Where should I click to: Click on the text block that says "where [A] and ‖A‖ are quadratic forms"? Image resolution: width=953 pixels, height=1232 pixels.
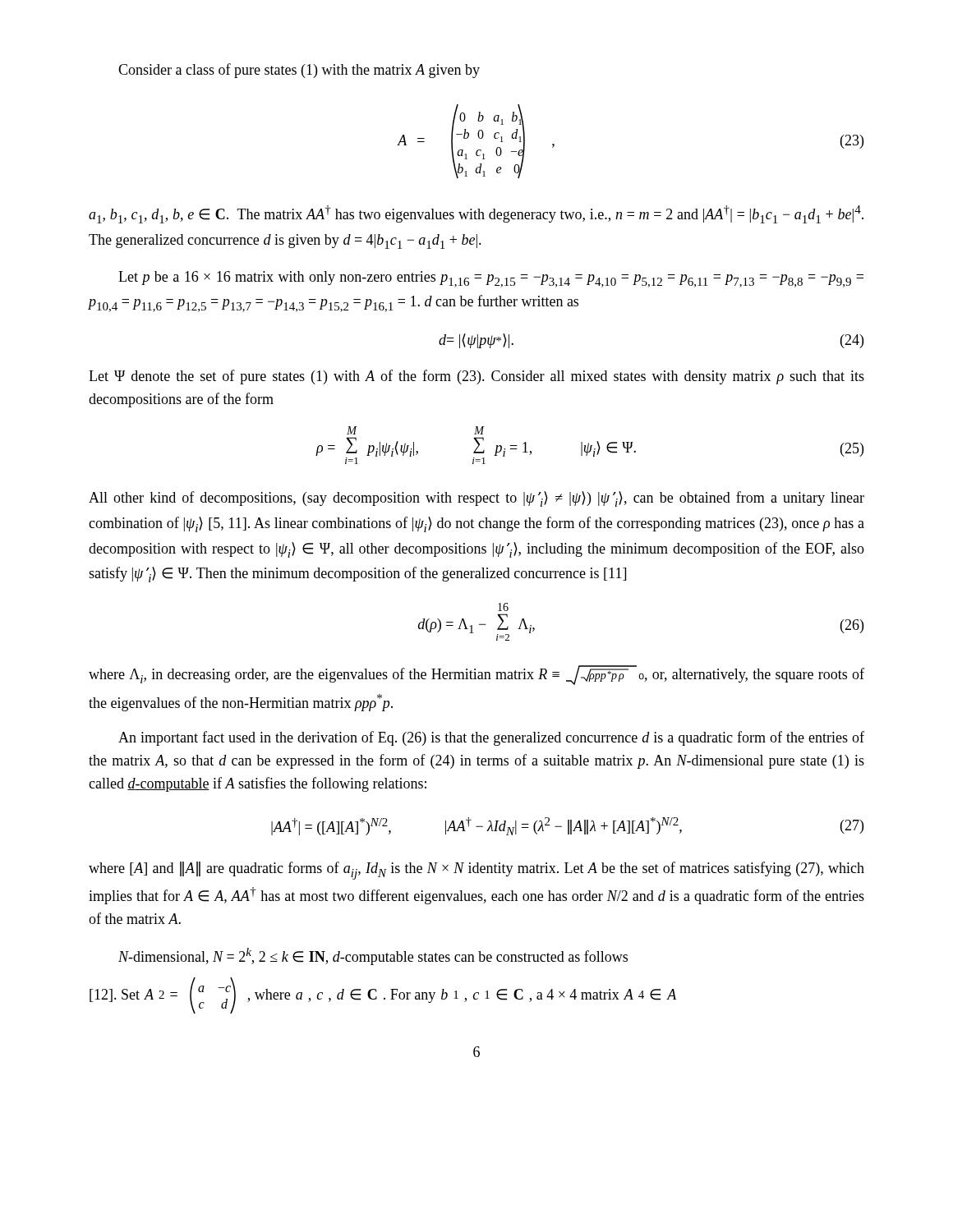coord(476,894)
